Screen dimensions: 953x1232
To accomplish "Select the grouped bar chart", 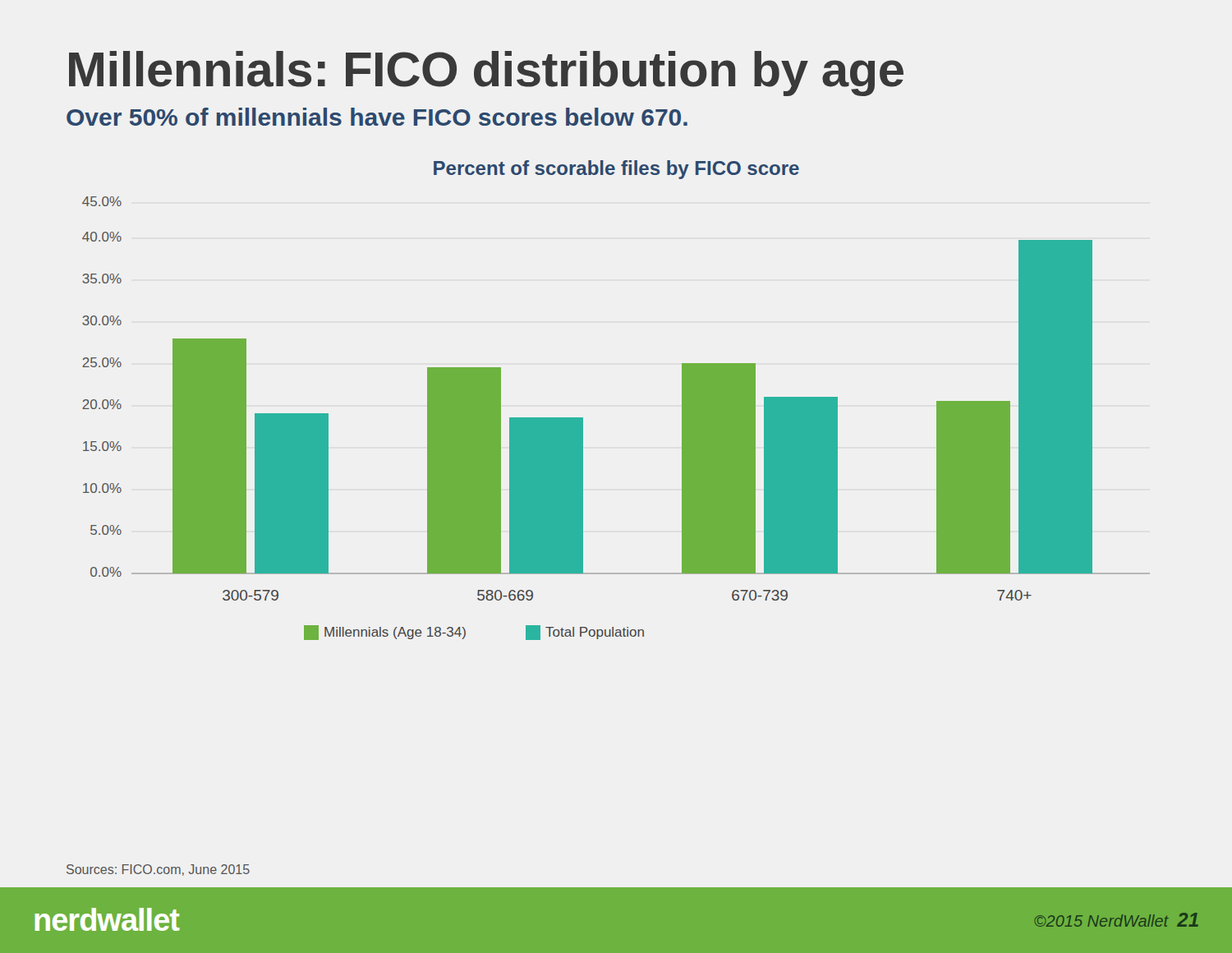I will tap(616, 408).
